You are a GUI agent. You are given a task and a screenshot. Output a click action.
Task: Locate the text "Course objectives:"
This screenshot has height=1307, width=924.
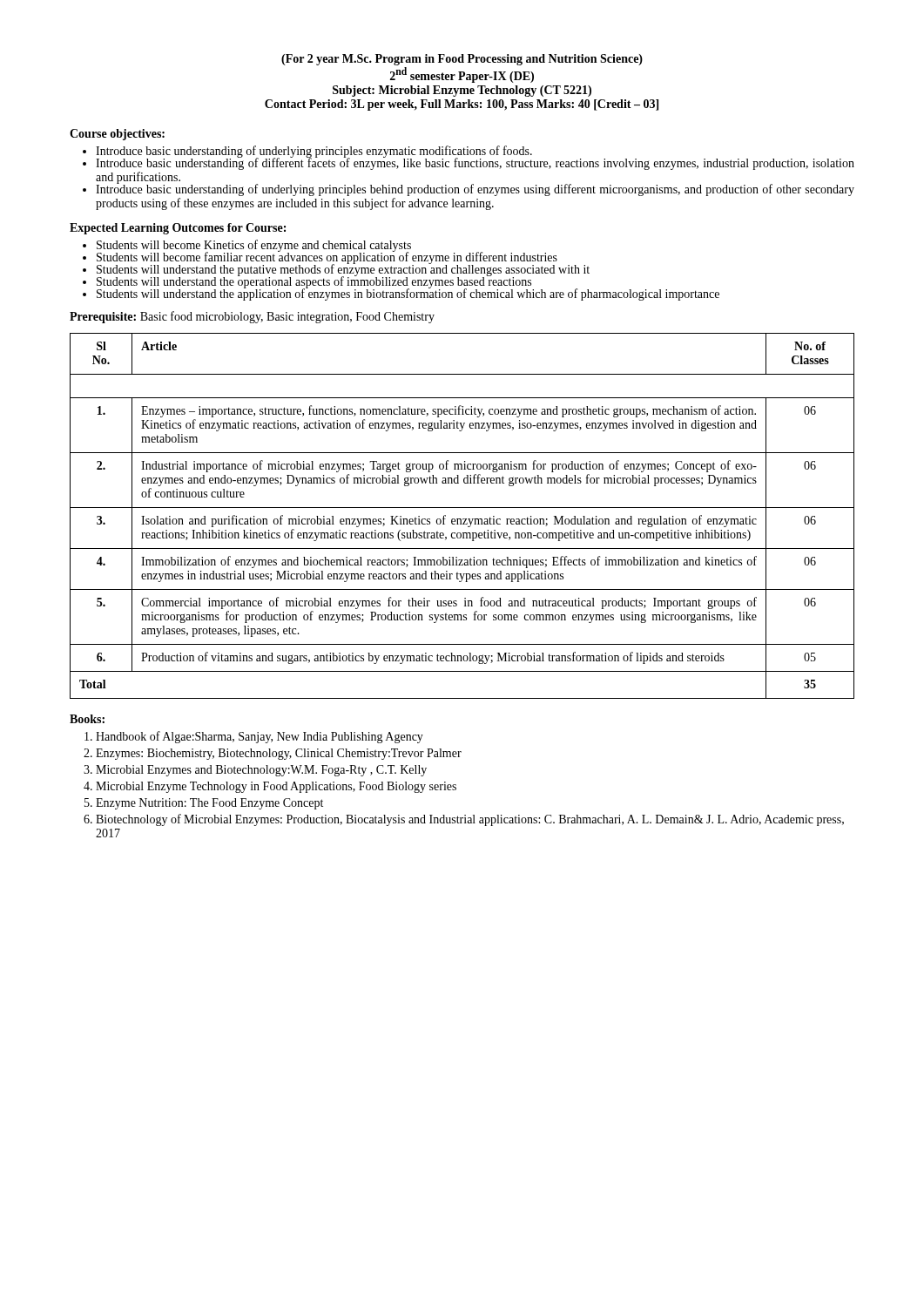(x=118, y=133)
